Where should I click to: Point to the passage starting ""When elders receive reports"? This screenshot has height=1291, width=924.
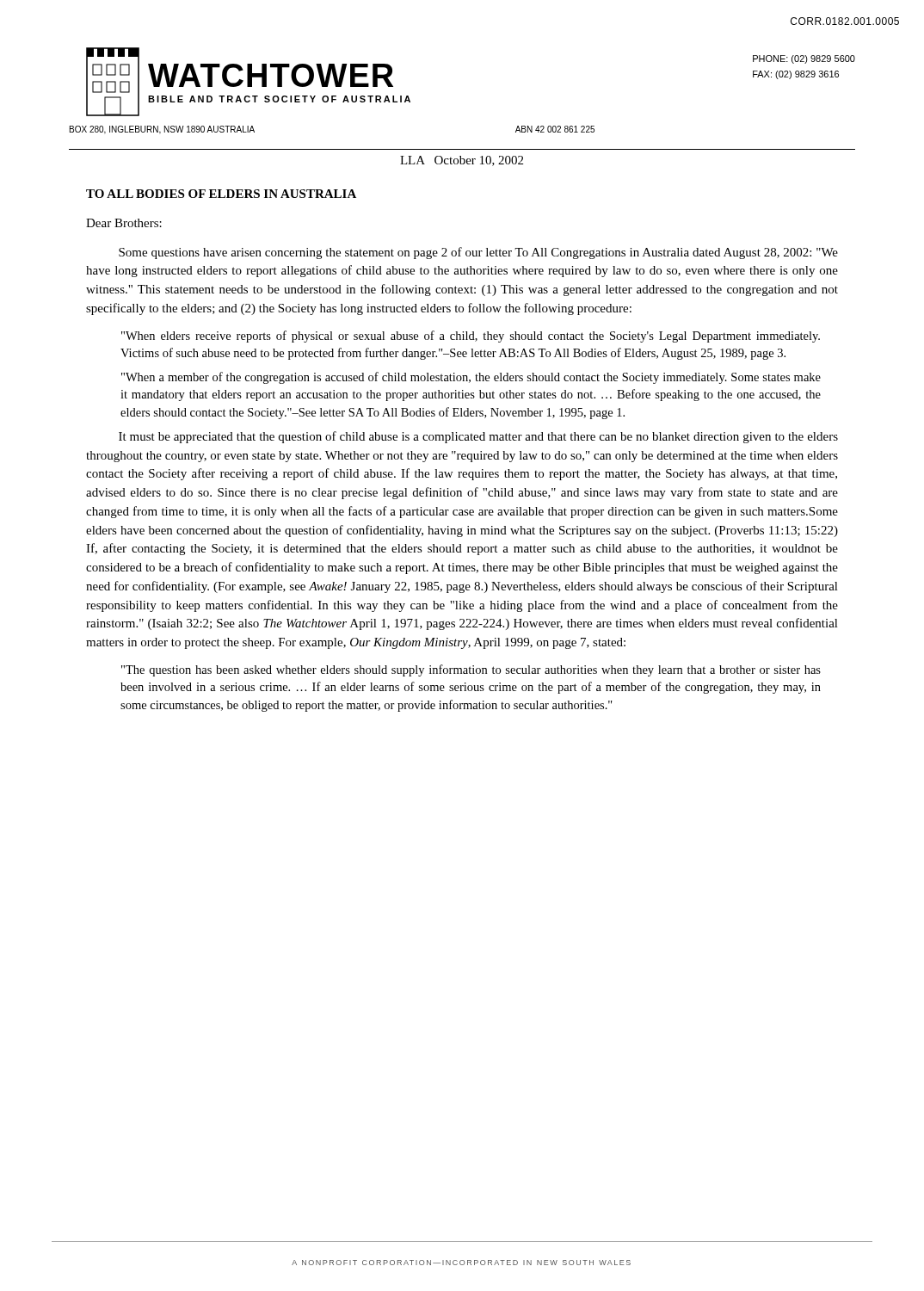471,344
